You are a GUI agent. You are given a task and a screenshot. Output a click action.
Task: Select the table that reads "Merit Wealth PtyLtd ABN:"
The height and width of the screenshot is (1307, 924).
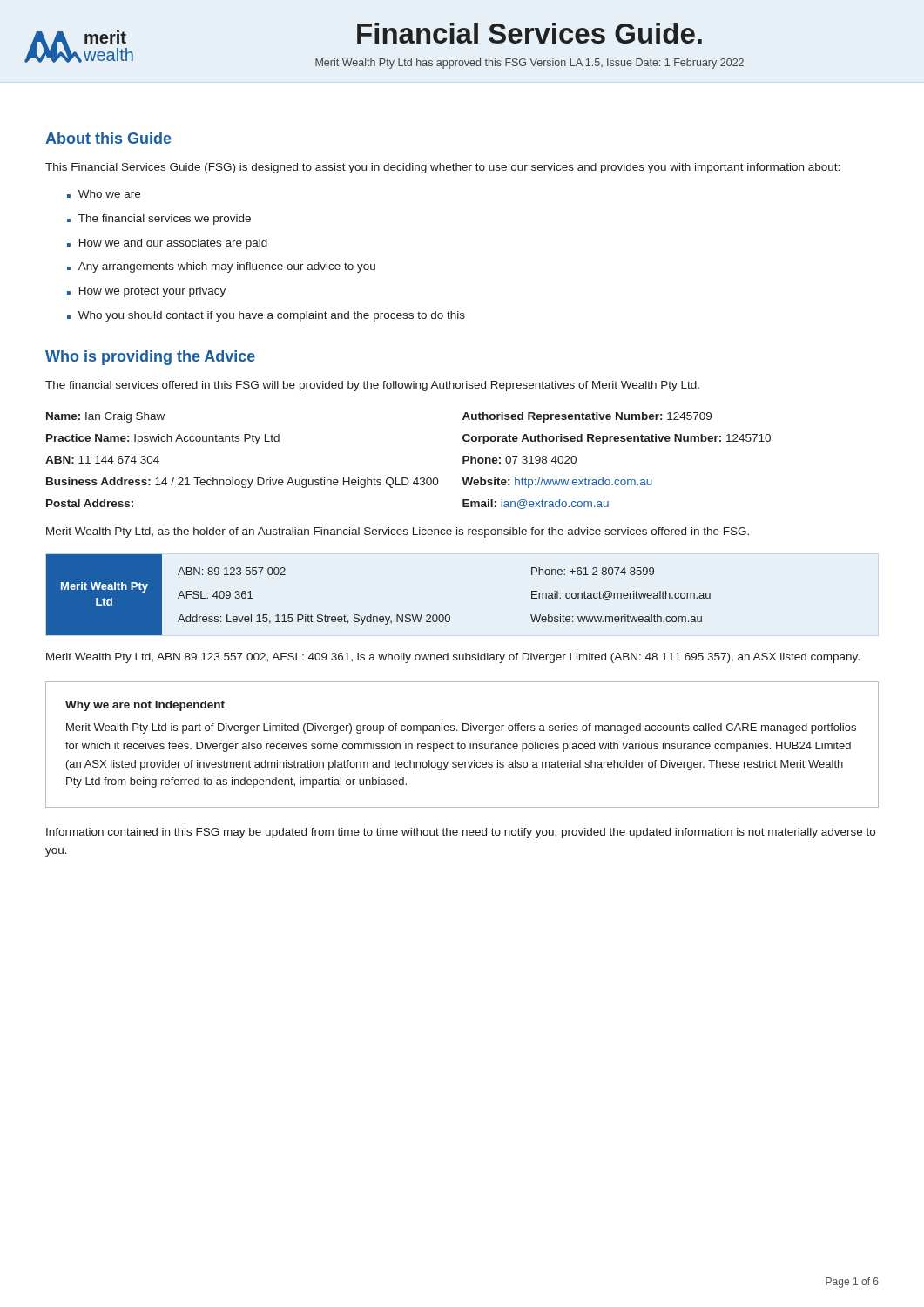point(462,594)
